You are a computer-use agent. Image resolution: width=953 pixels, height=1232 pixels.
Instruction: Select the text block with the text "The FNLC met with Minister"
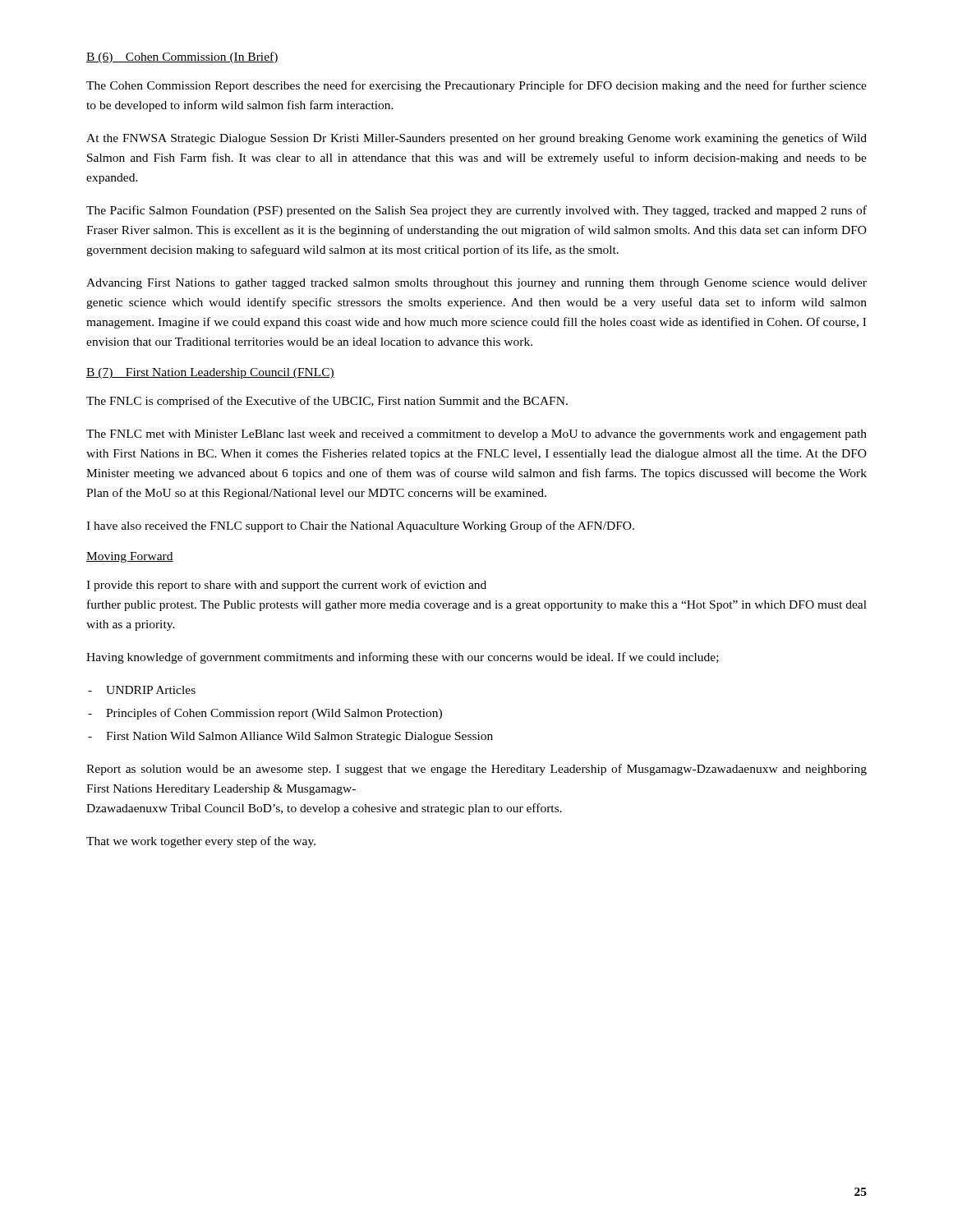[x=476, y=463]
